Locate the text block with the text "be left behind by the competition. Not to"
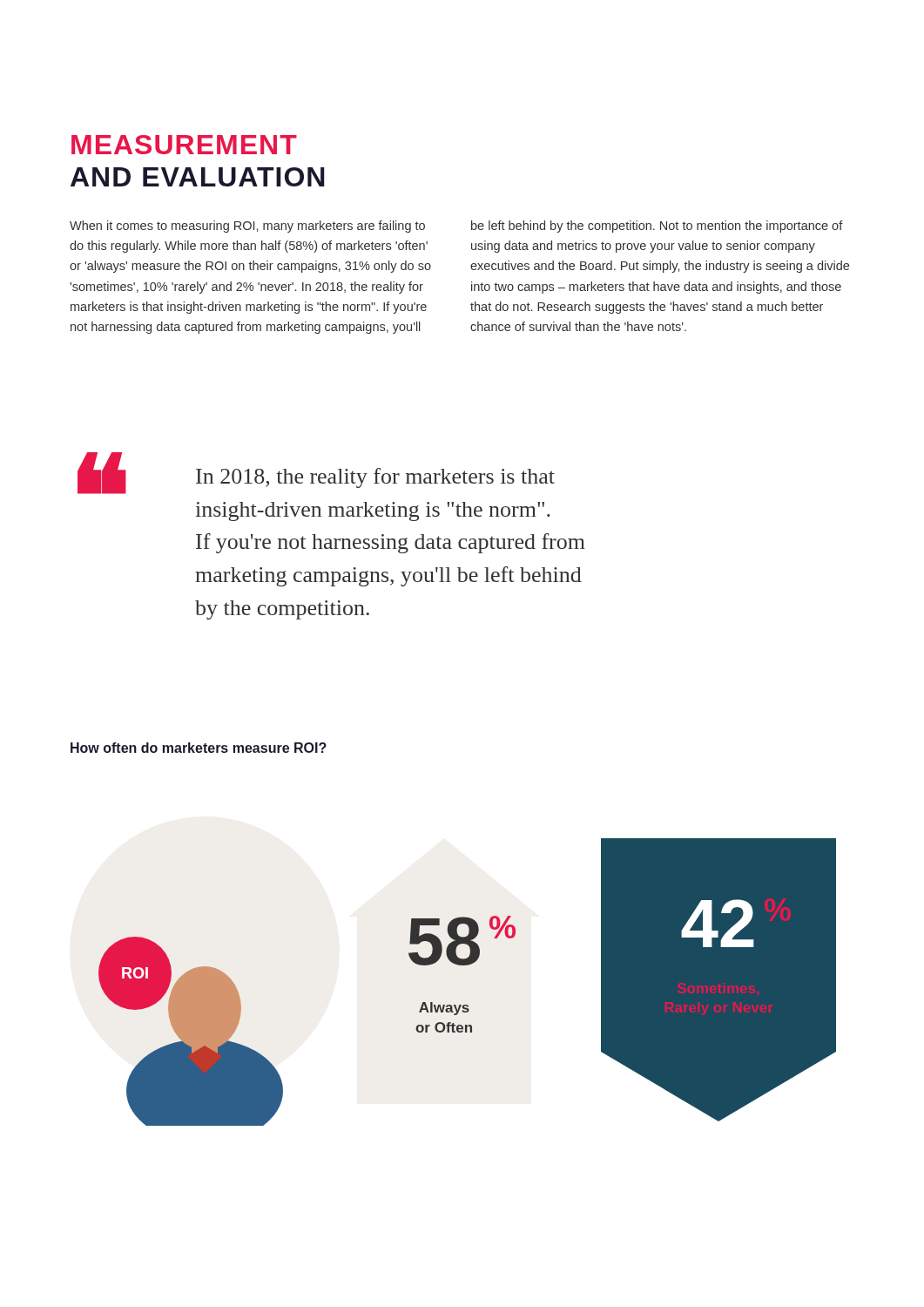 click(660, 276)
